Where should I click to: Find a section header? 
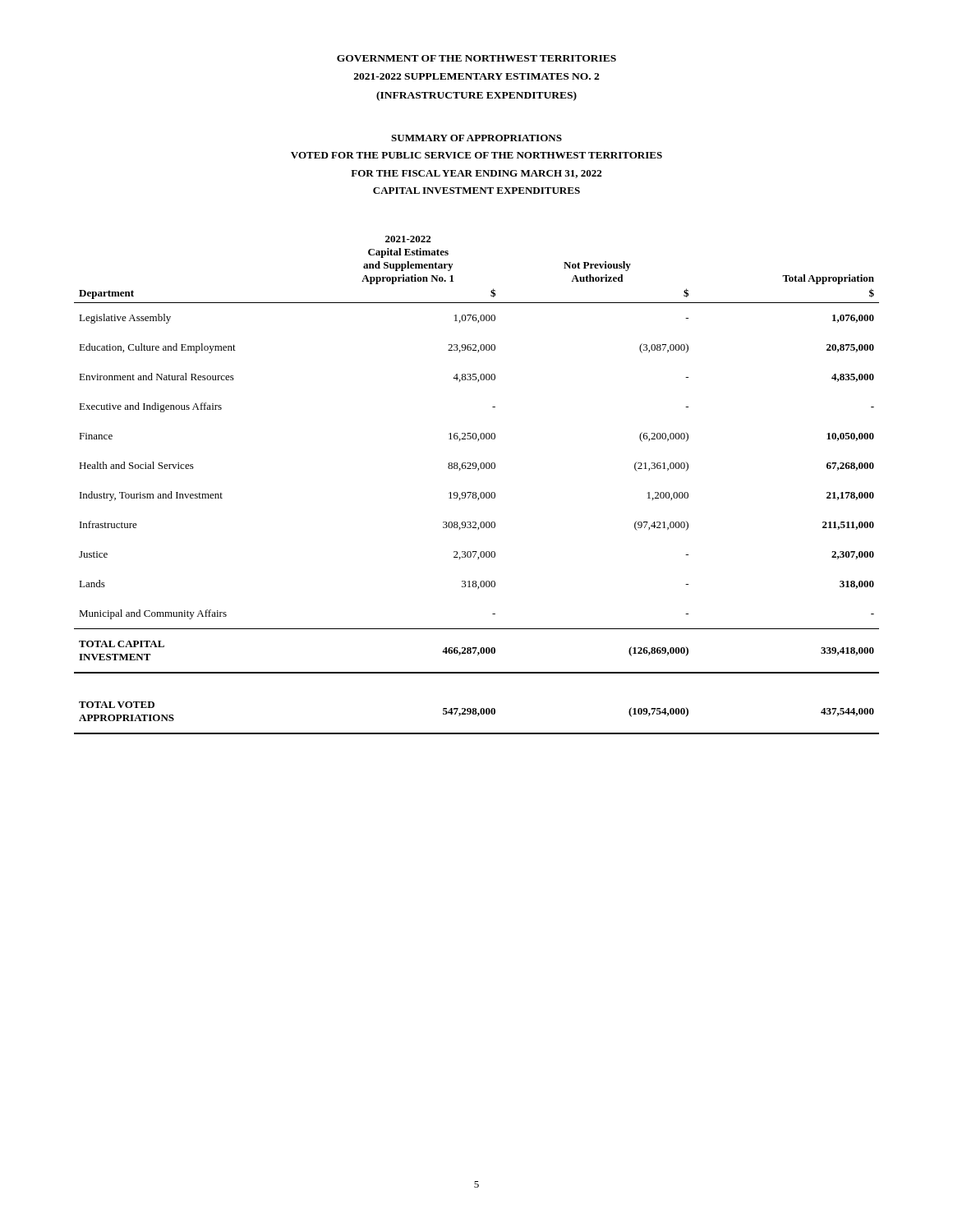[476, 164]
